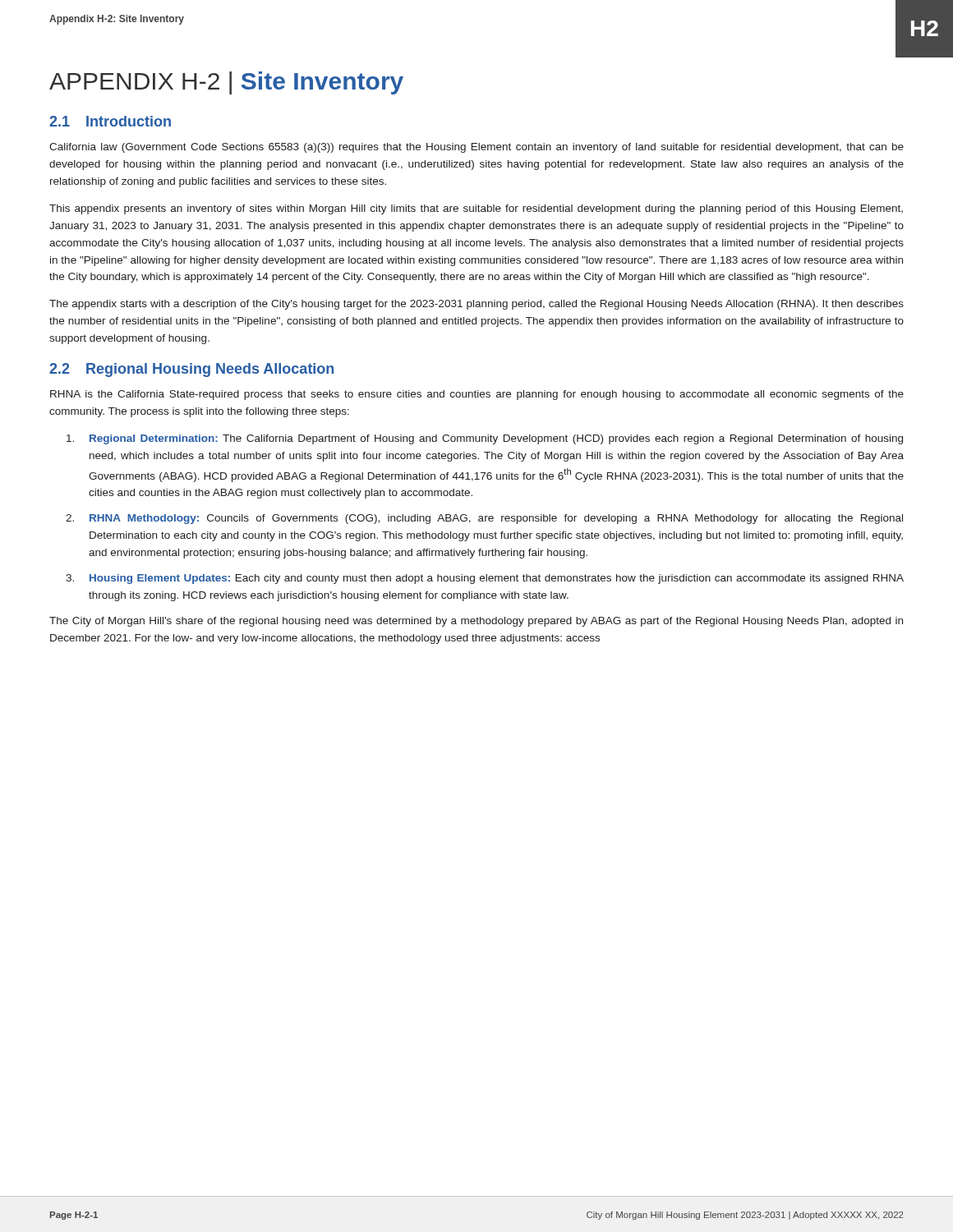Find the text block containing "The City of Morgan Hill's share of"
This screenshot has width=953, height=1232.
click(476, 629)
